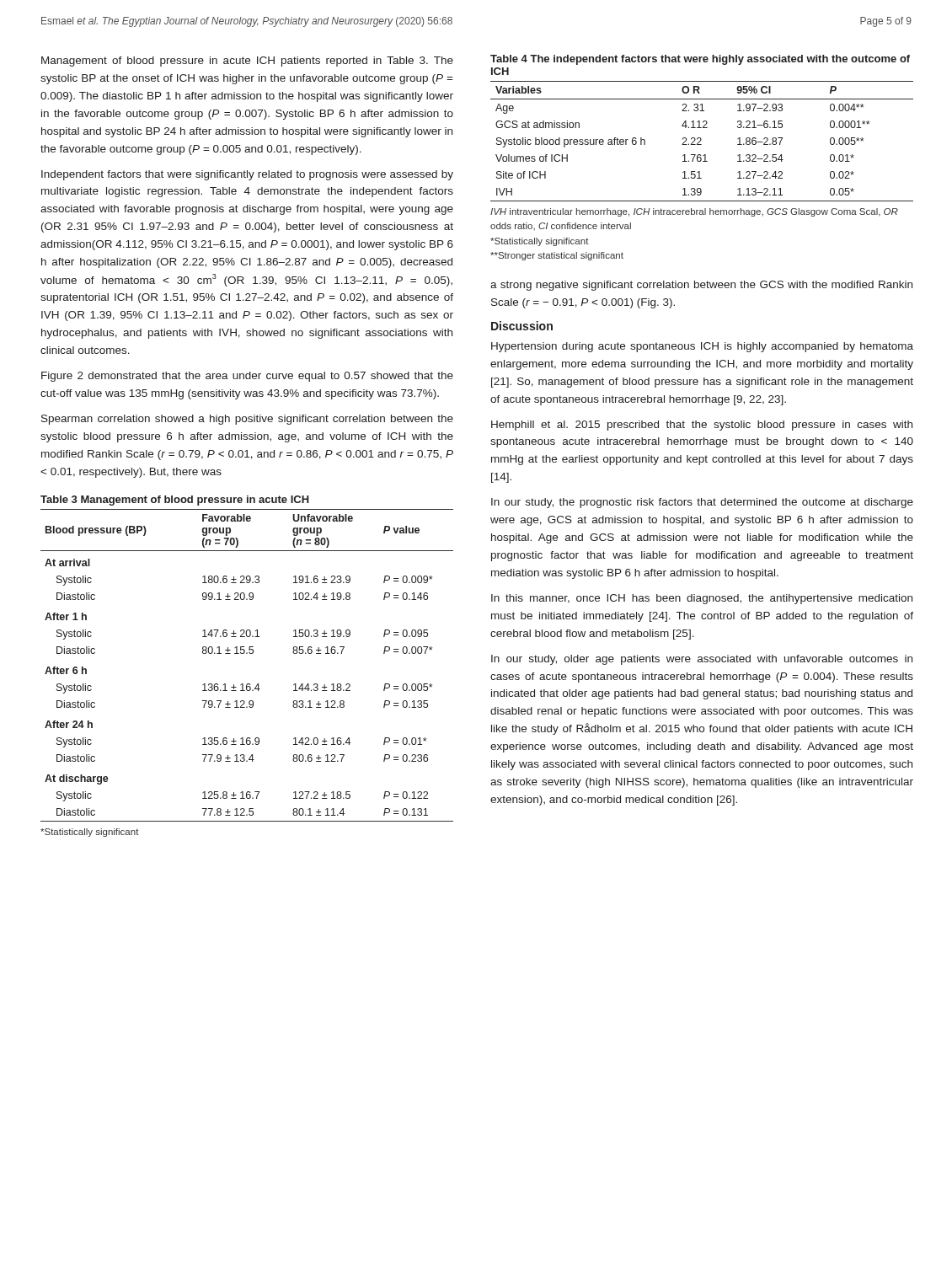952x1264 pixels.
Task: Point to the block beginning "Figure 2 demonstrated that the area"
Action: [247, 385]
